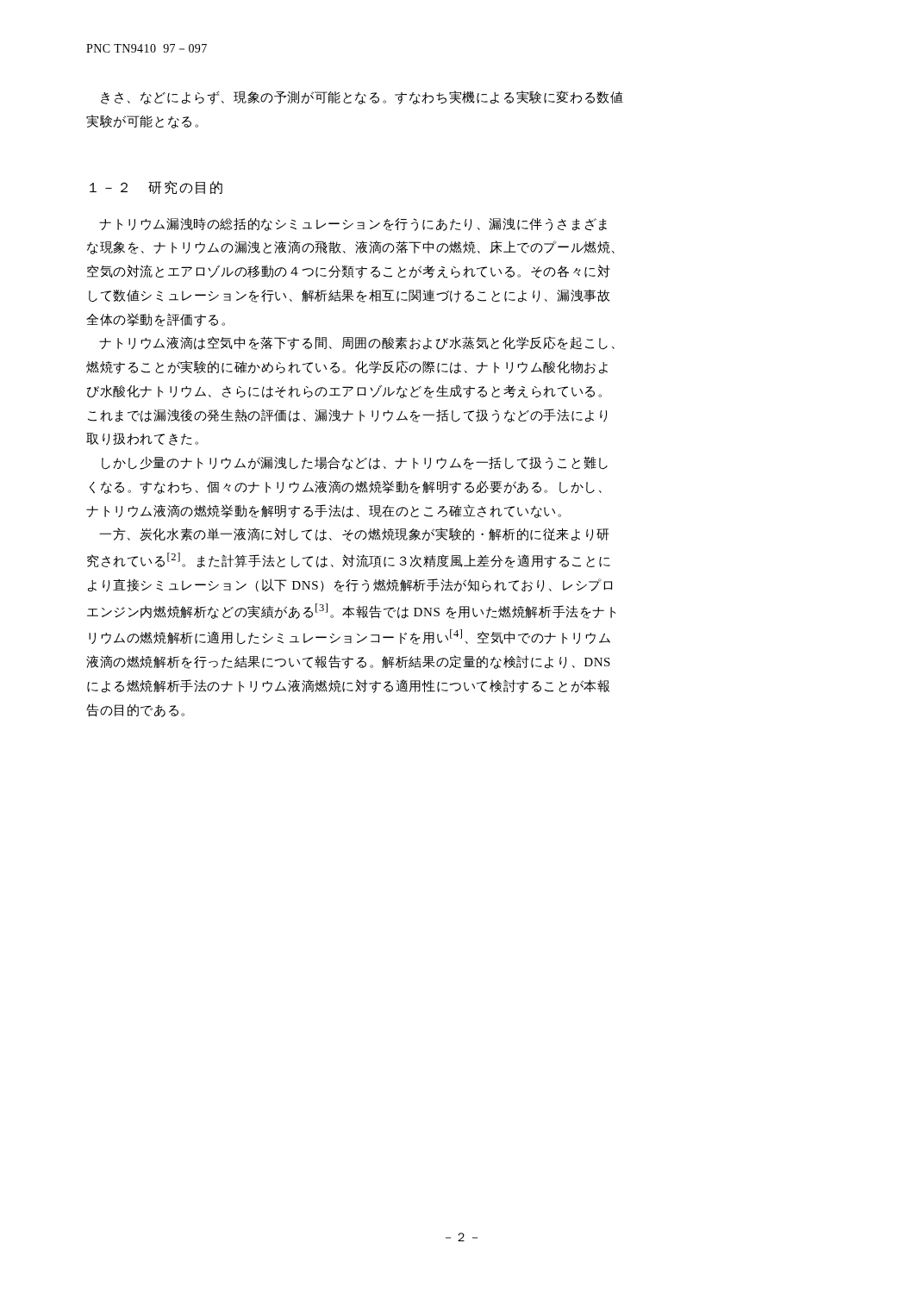Point to the block beginning "ナトリウム液滴は空気中を落下する間、周囲の酸素および水蒸気と化学反応を起こし、 燃焼することが実験的に確かめられている。化学反応の際には、ナトリウム酸化物およ び水酸化ナトリウム、さらにはそれらのエアロゾルなどを生成すると考えられている。"
Image resolution: width=924 pixels, height=1293 pixels.
(x=355, y=391)
